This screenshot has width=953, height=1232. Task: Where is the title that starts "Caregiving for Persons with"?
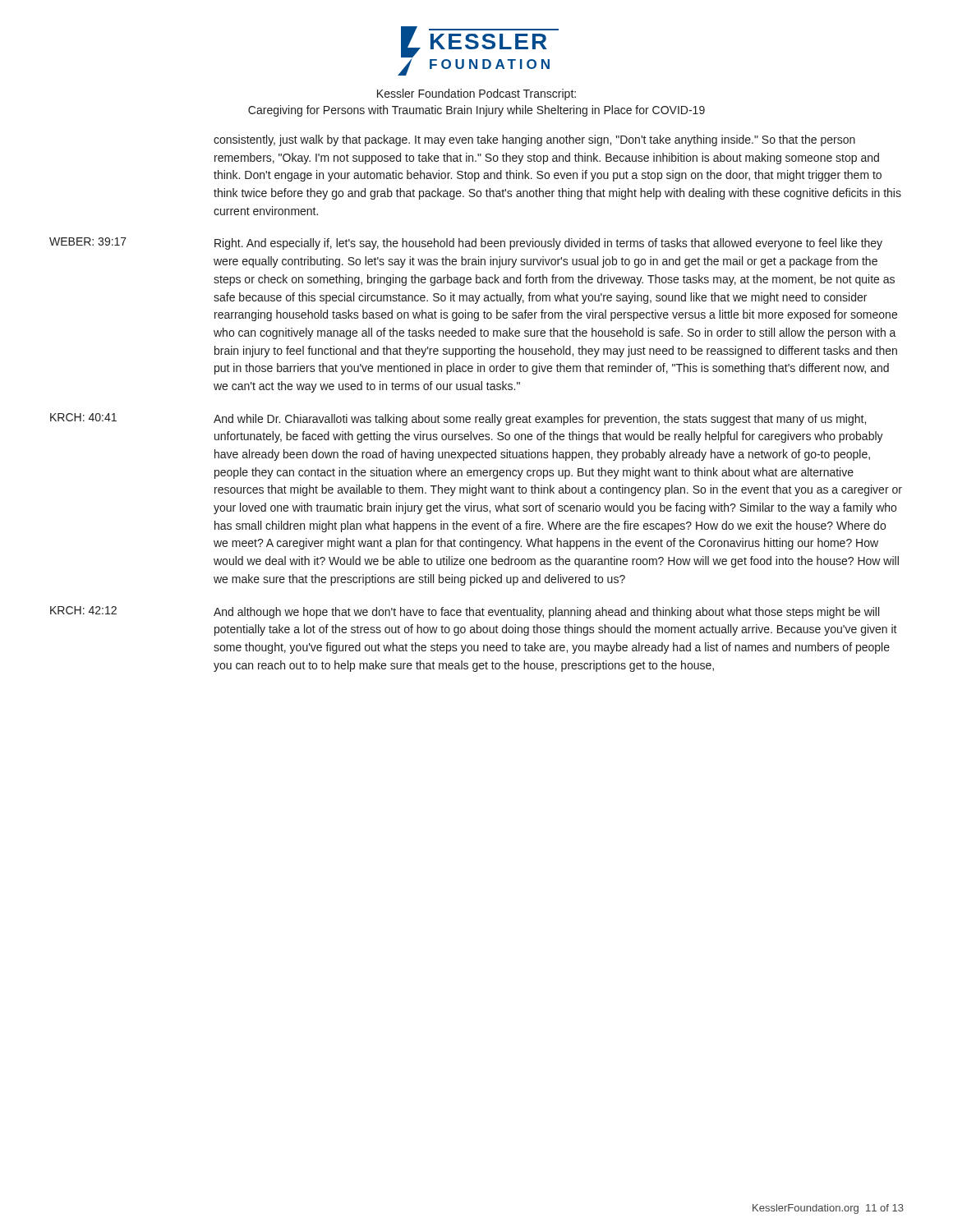[476, 110]
